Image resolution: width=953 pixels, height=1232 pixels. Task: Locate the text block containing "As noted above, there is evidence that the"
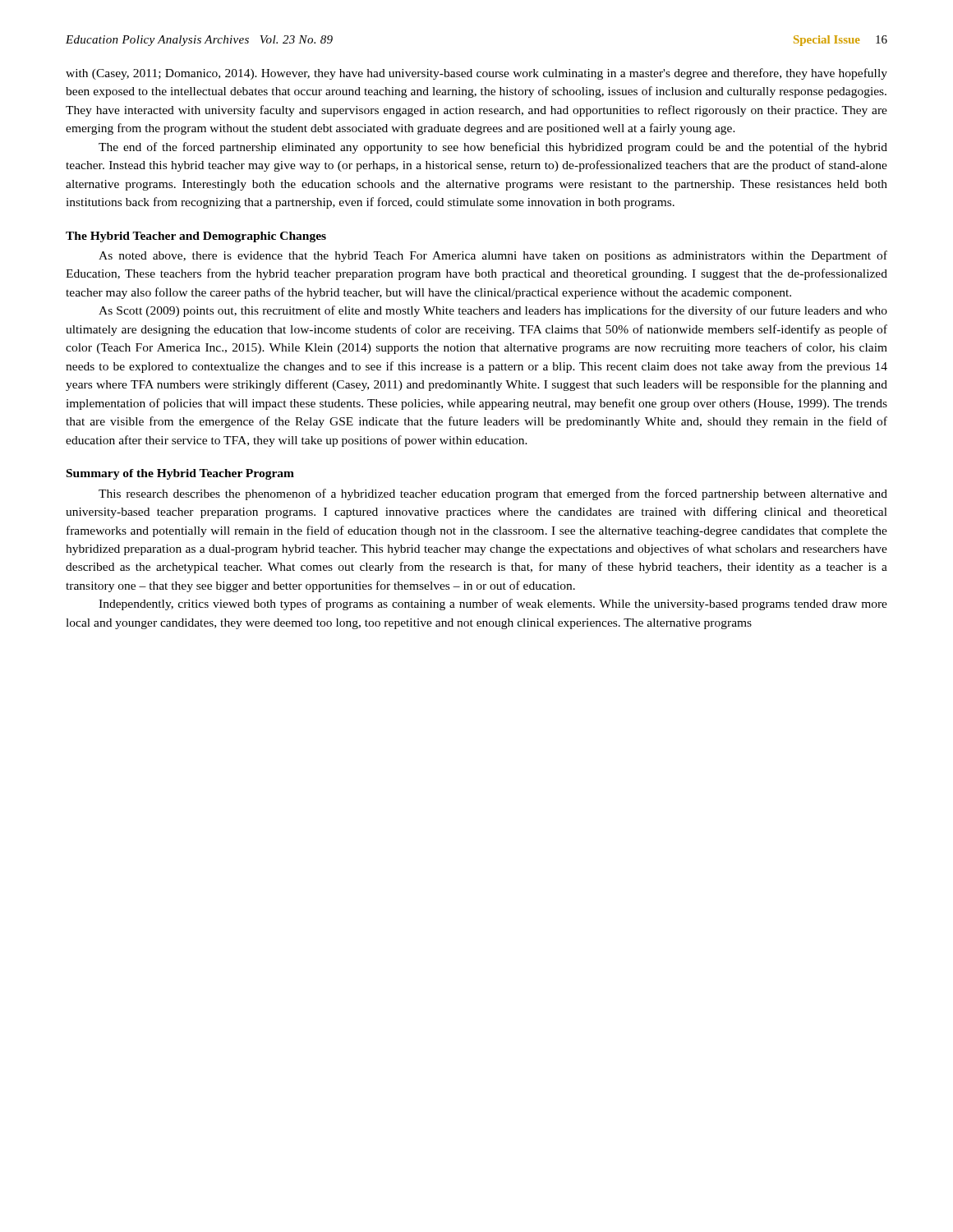476,348
